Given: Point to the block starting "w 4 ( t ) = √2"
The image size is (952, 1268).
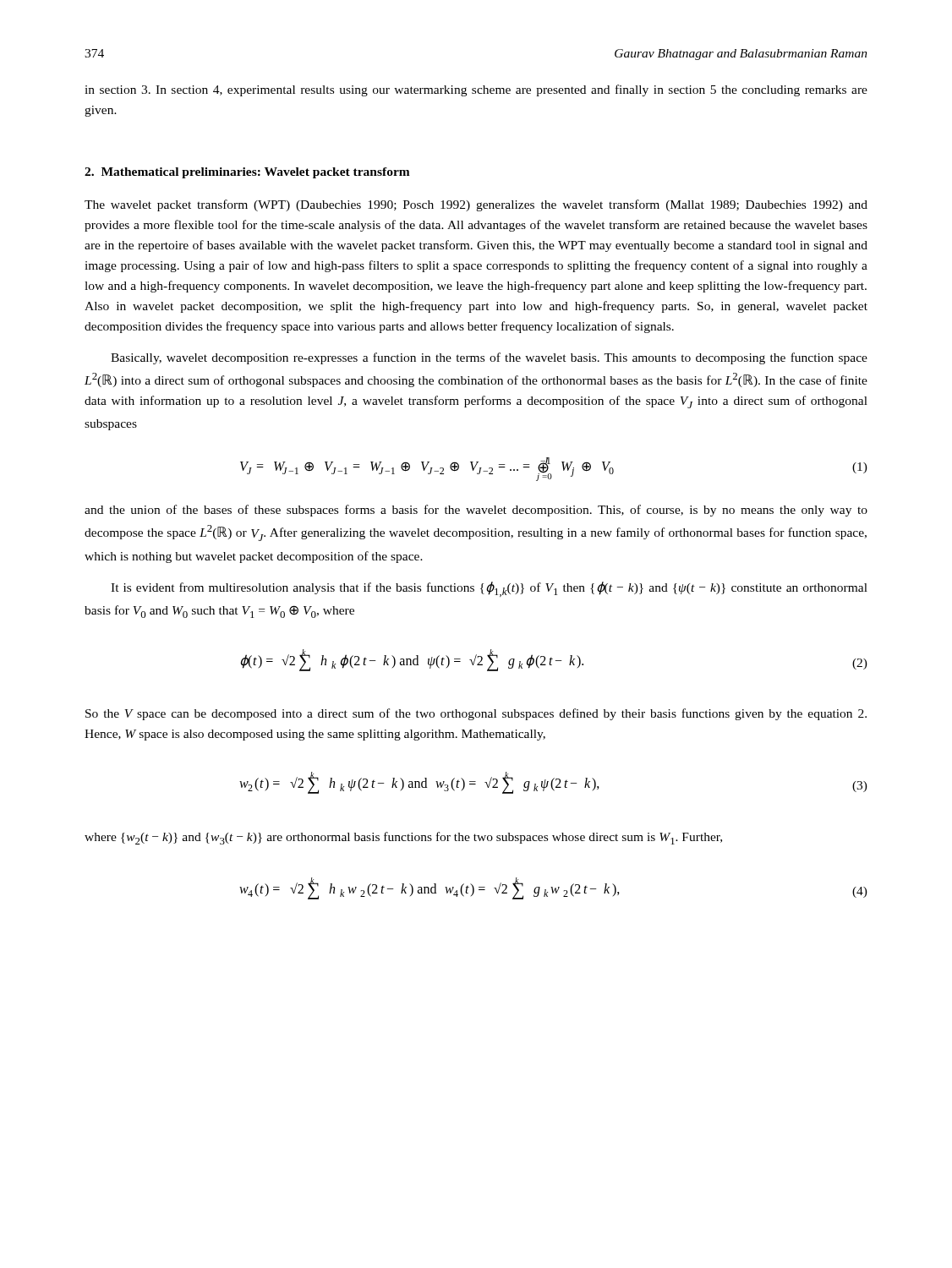Looking at the screenshot, I should point(553,891).
